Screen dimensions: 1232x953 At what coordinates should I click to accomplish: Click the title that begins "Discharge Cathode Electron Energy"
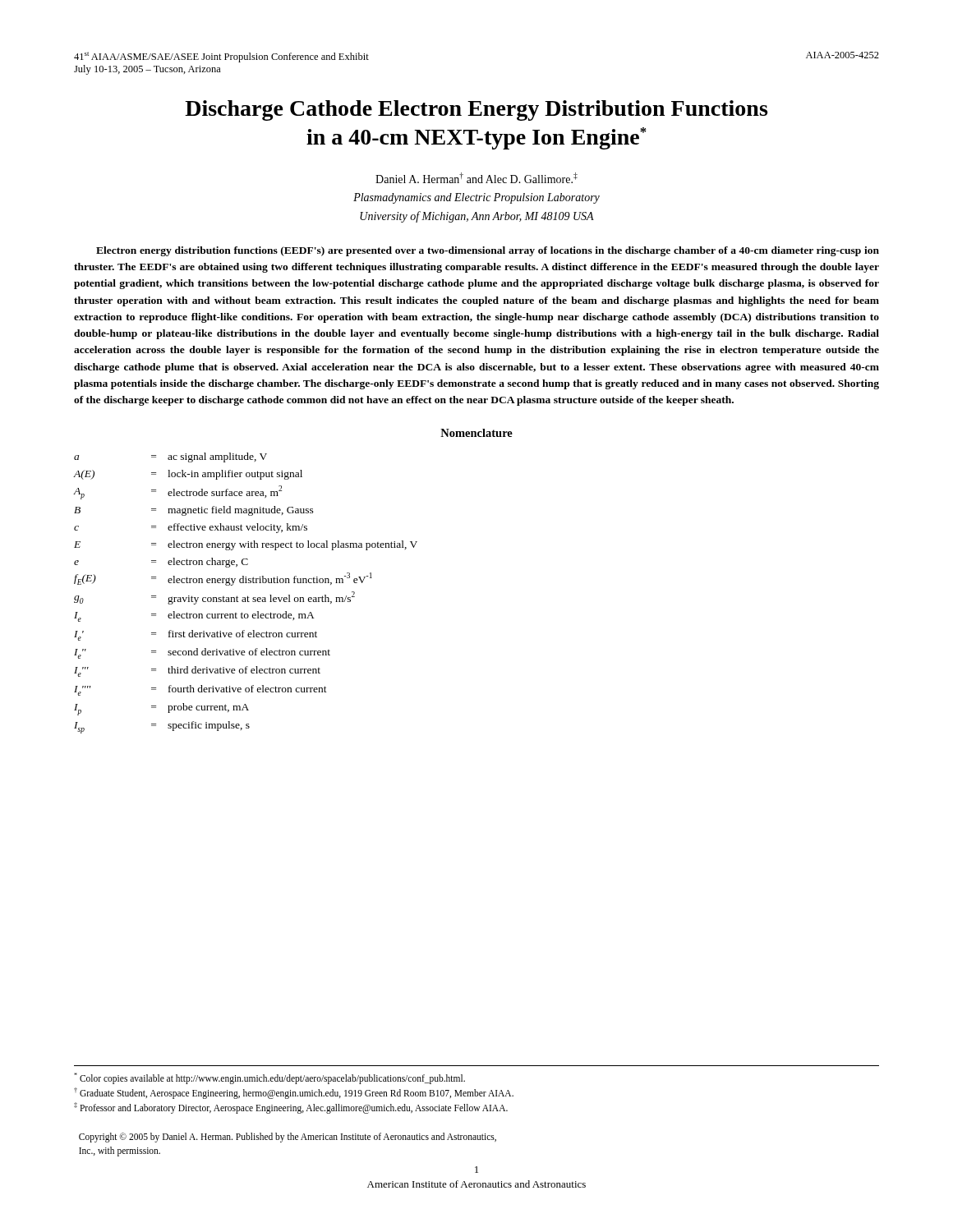coord(476,123)
